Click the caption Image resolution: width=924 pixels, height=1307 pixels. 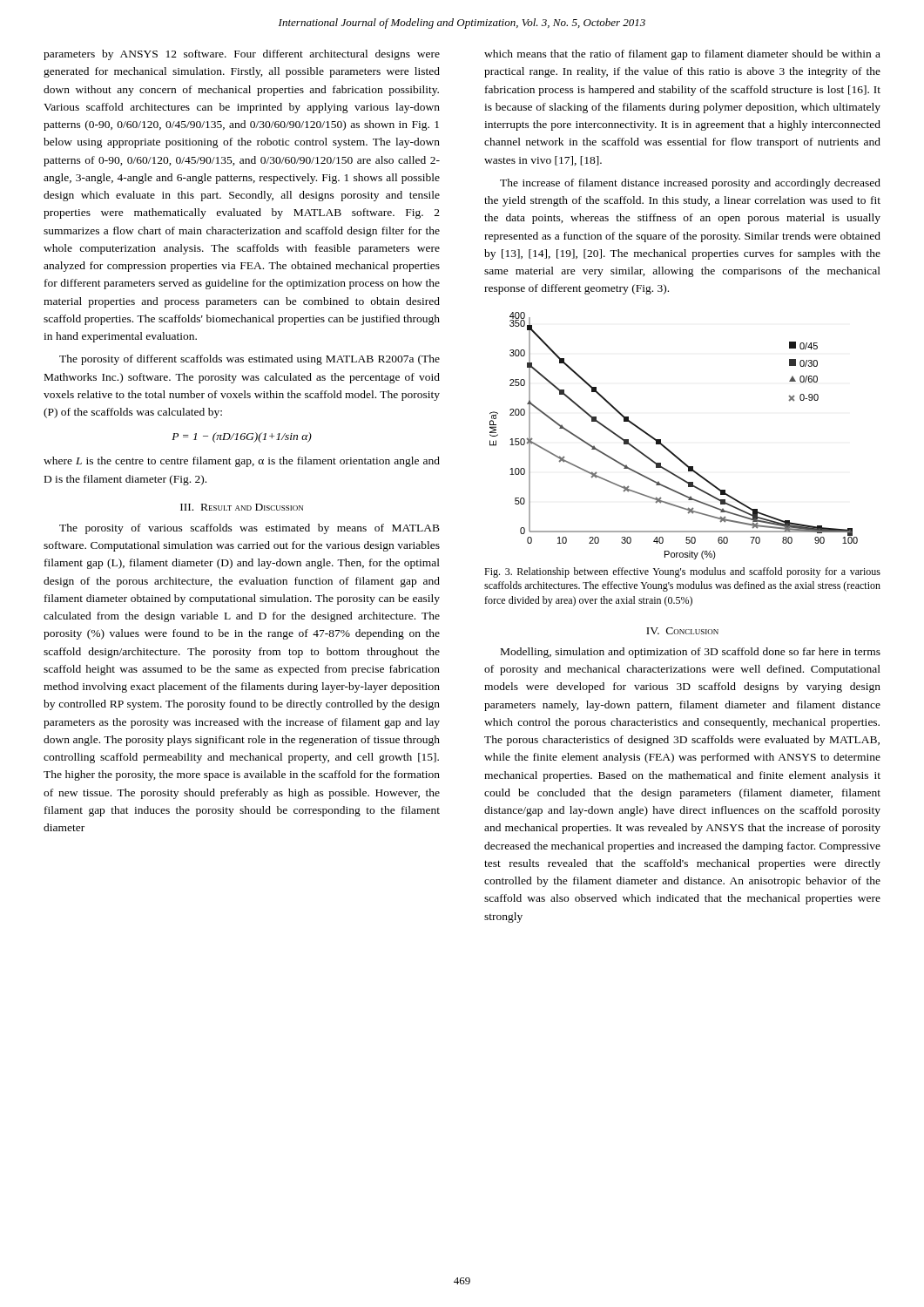tap(682, 586)
